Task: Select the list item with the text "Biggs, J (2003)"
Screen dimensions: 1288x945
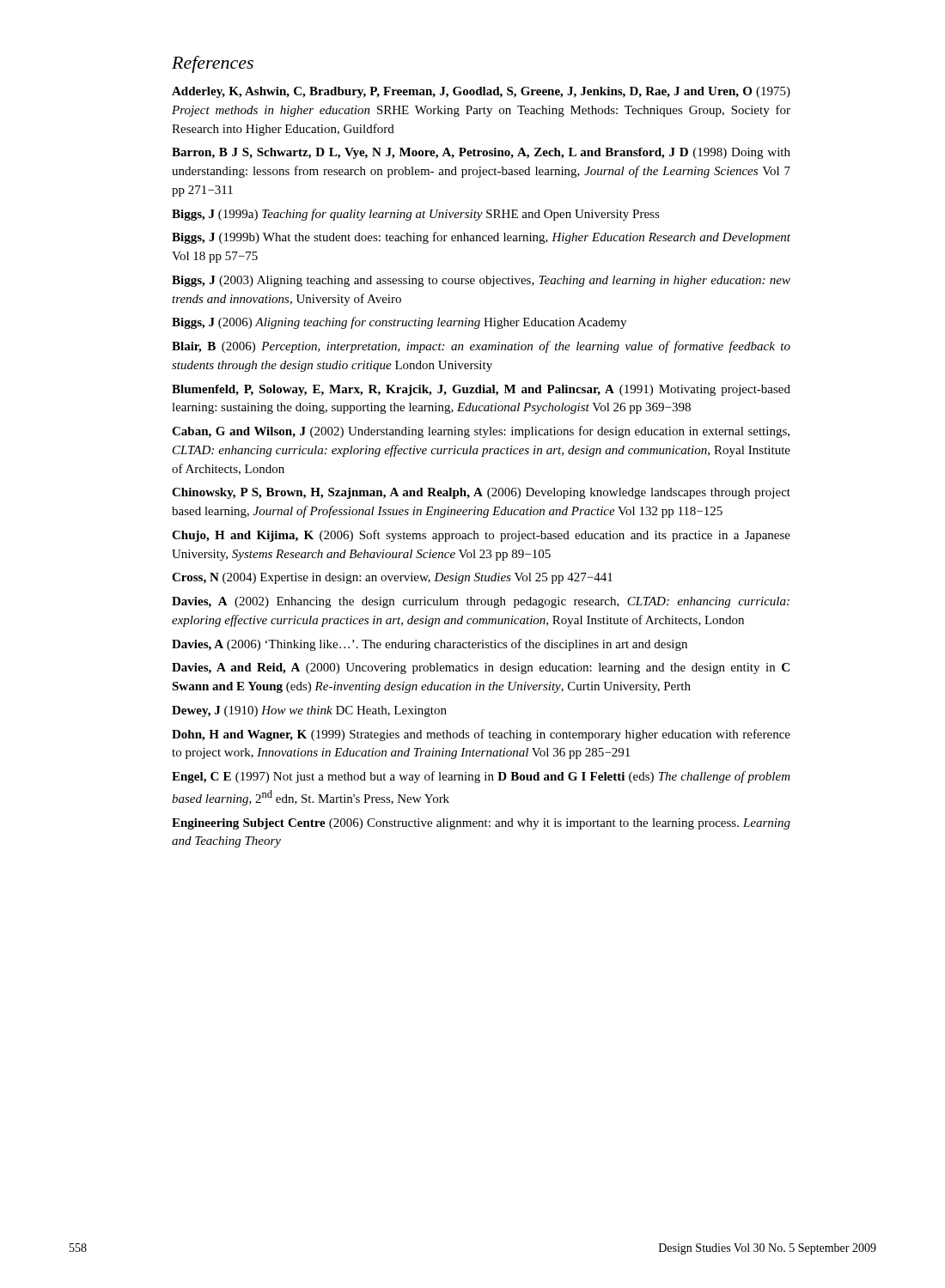Action: 481,289
